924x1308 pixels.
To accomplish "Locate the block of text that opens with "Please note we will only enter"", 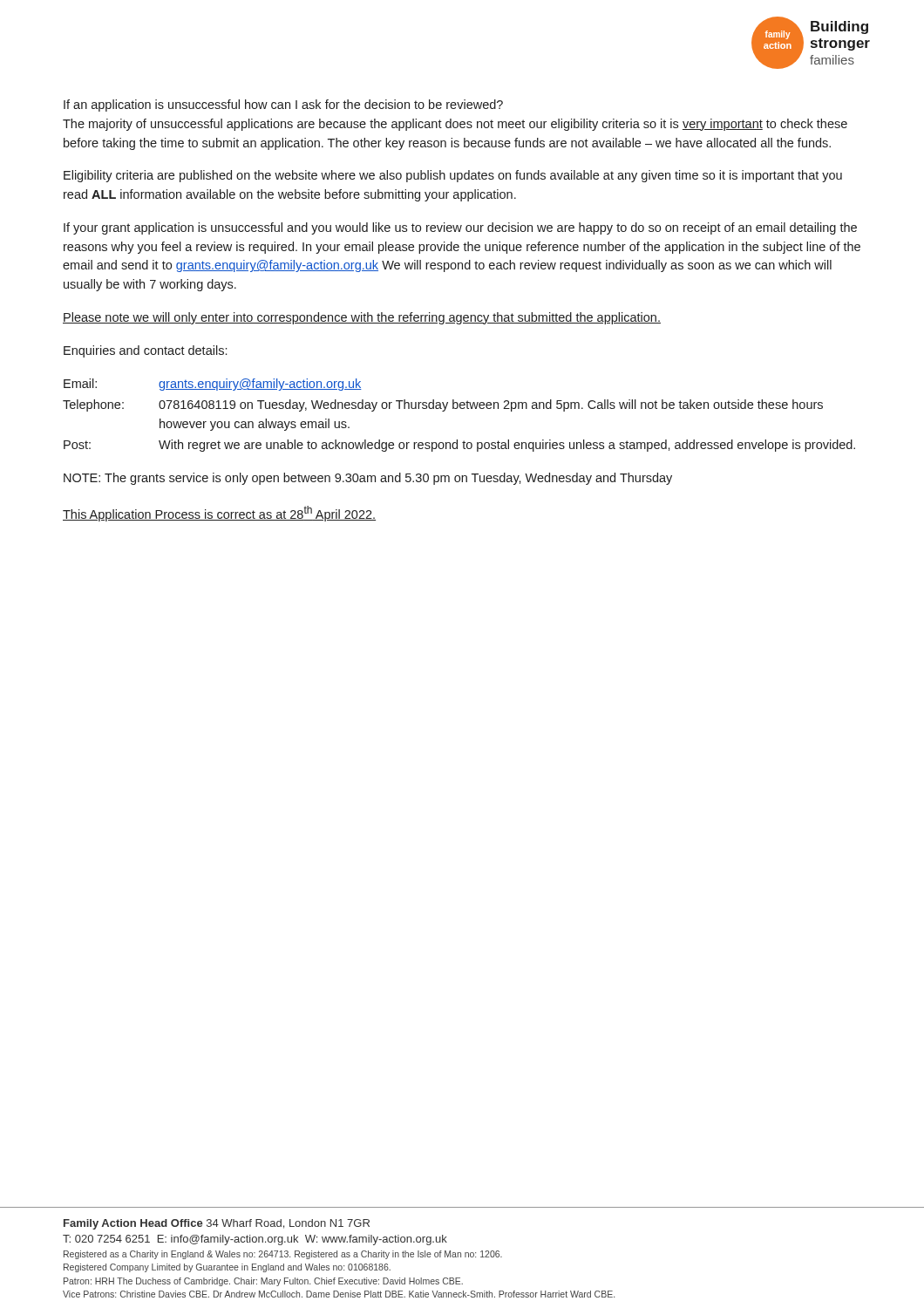I will (462, 318).
